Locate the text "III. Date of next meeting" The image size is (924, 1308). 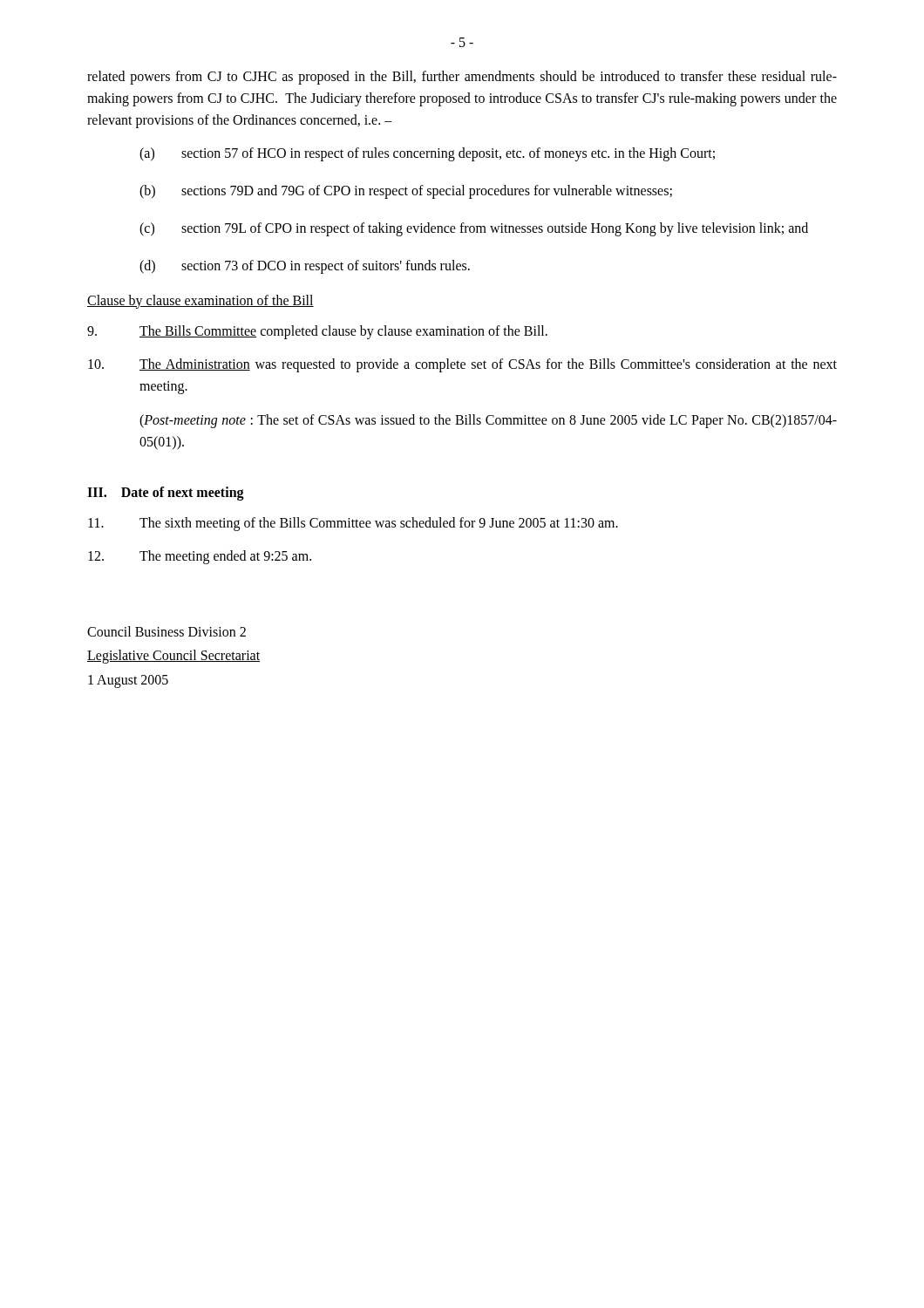pyautogui.click(x=165, y=492)
